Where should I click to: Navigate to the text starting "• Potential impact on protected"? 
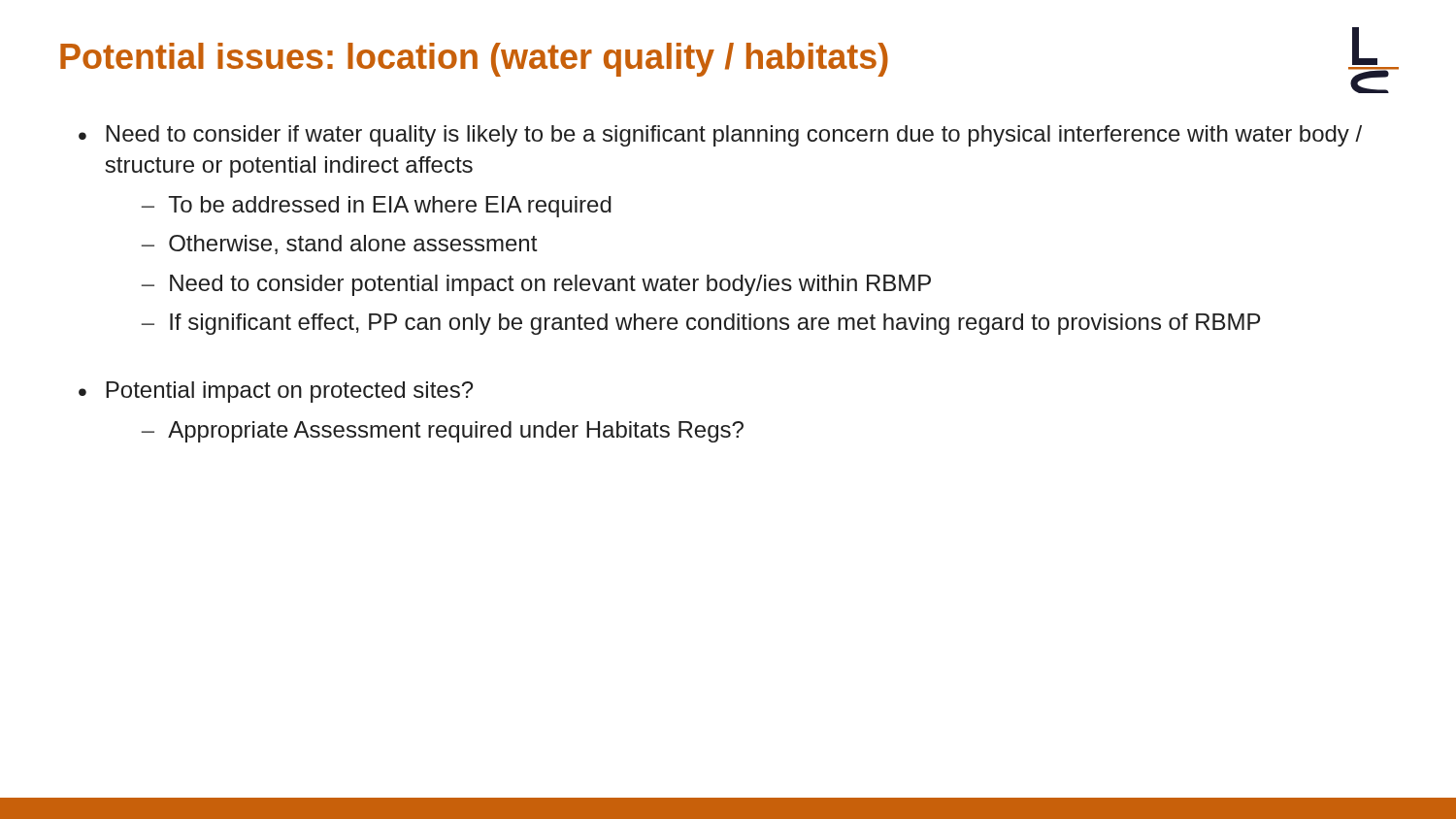[x=411, y=414]
